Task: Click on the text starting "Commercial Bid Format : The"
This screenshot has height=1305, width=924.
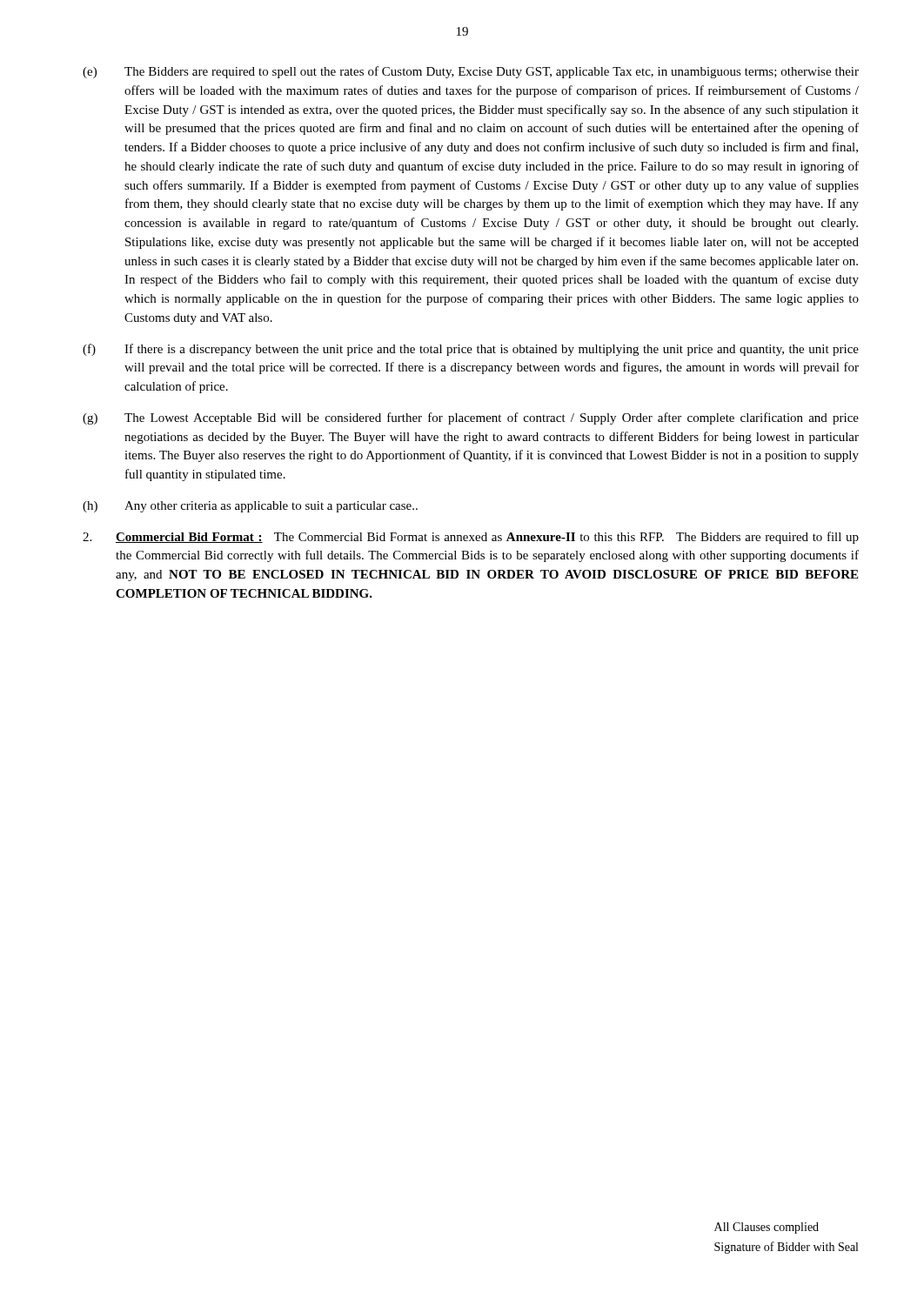Action: coord(471,565)
